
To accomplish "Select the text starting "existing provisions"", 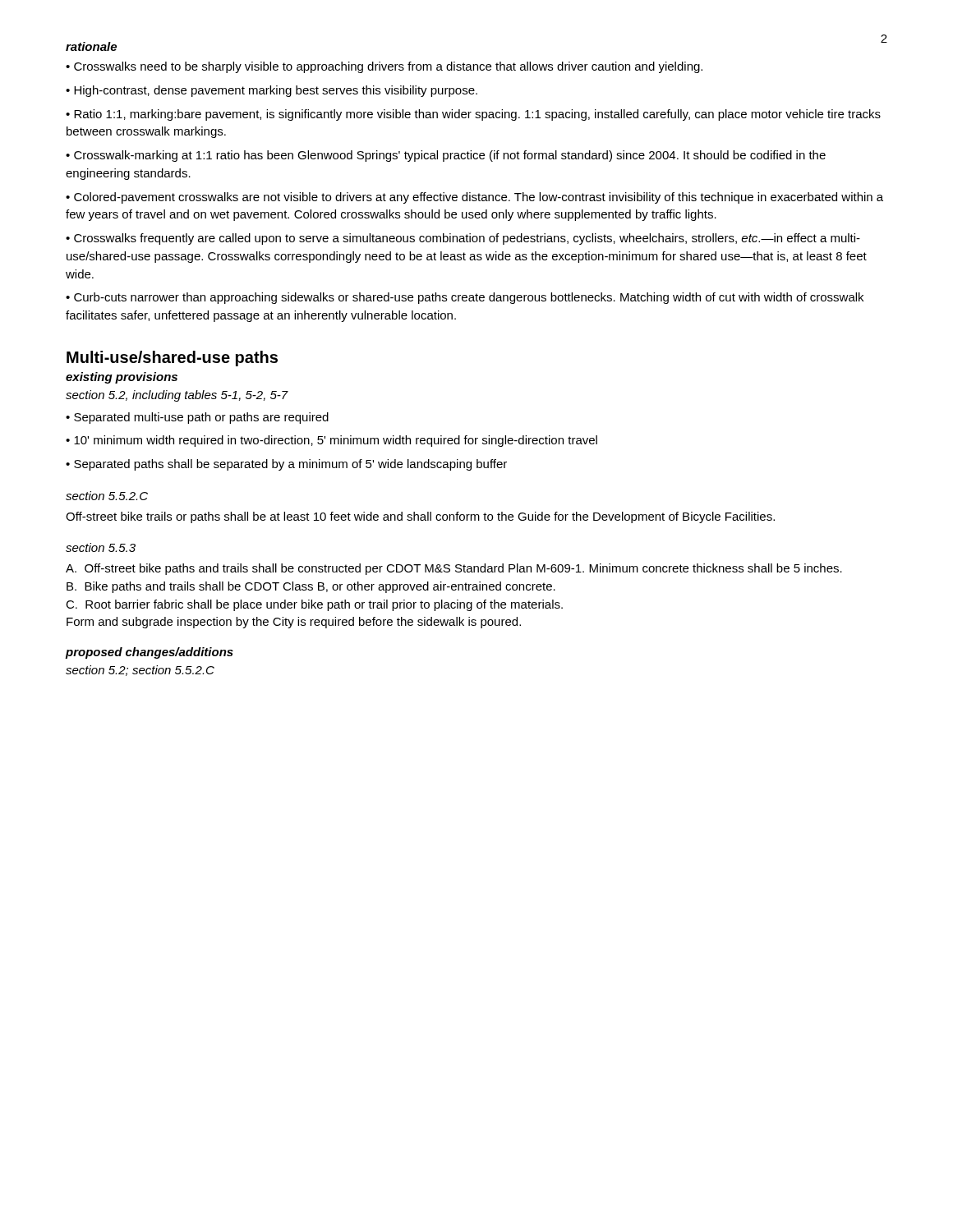I will (x=122, y=376).
